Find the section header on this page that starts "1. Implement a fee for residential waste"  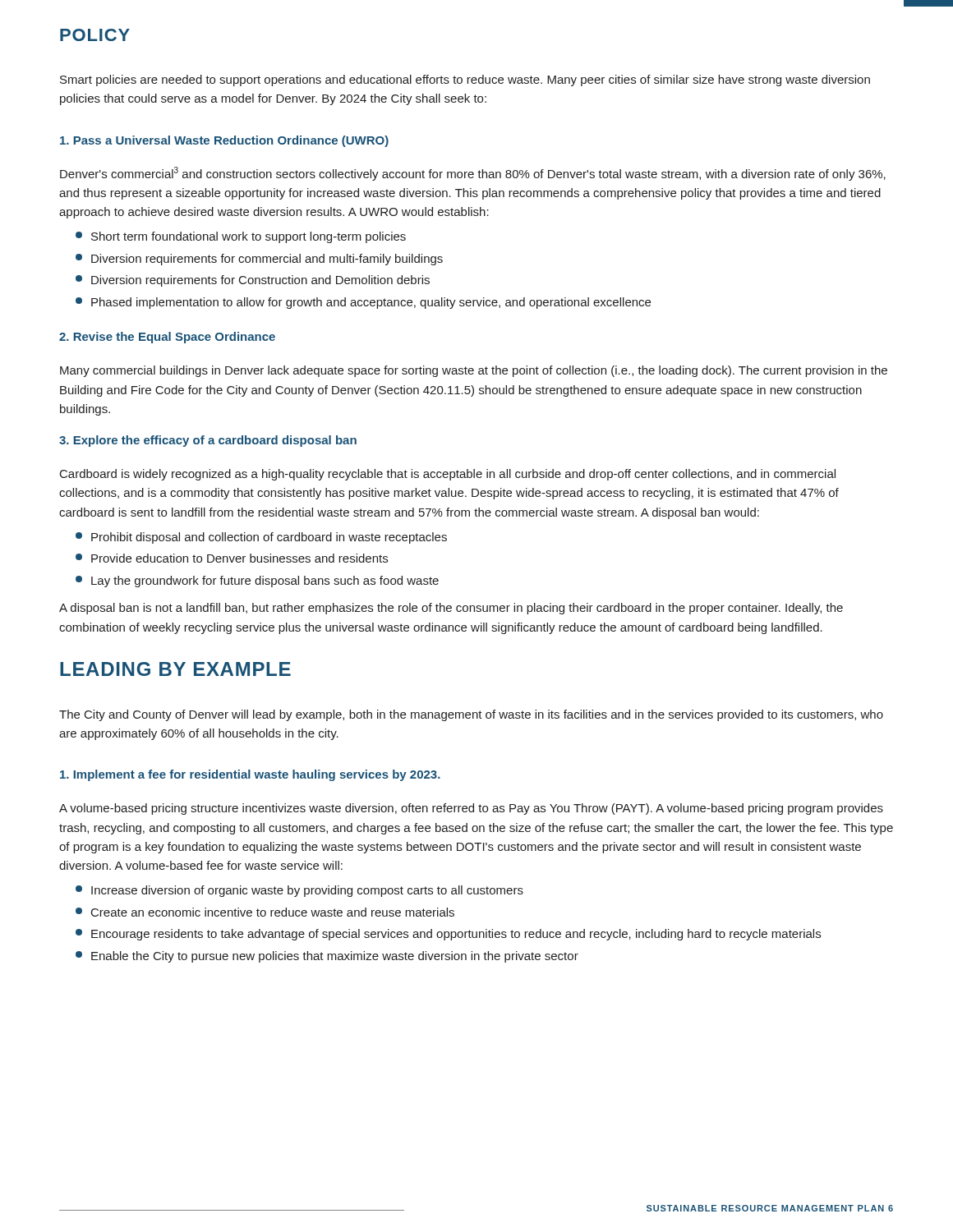250,774
